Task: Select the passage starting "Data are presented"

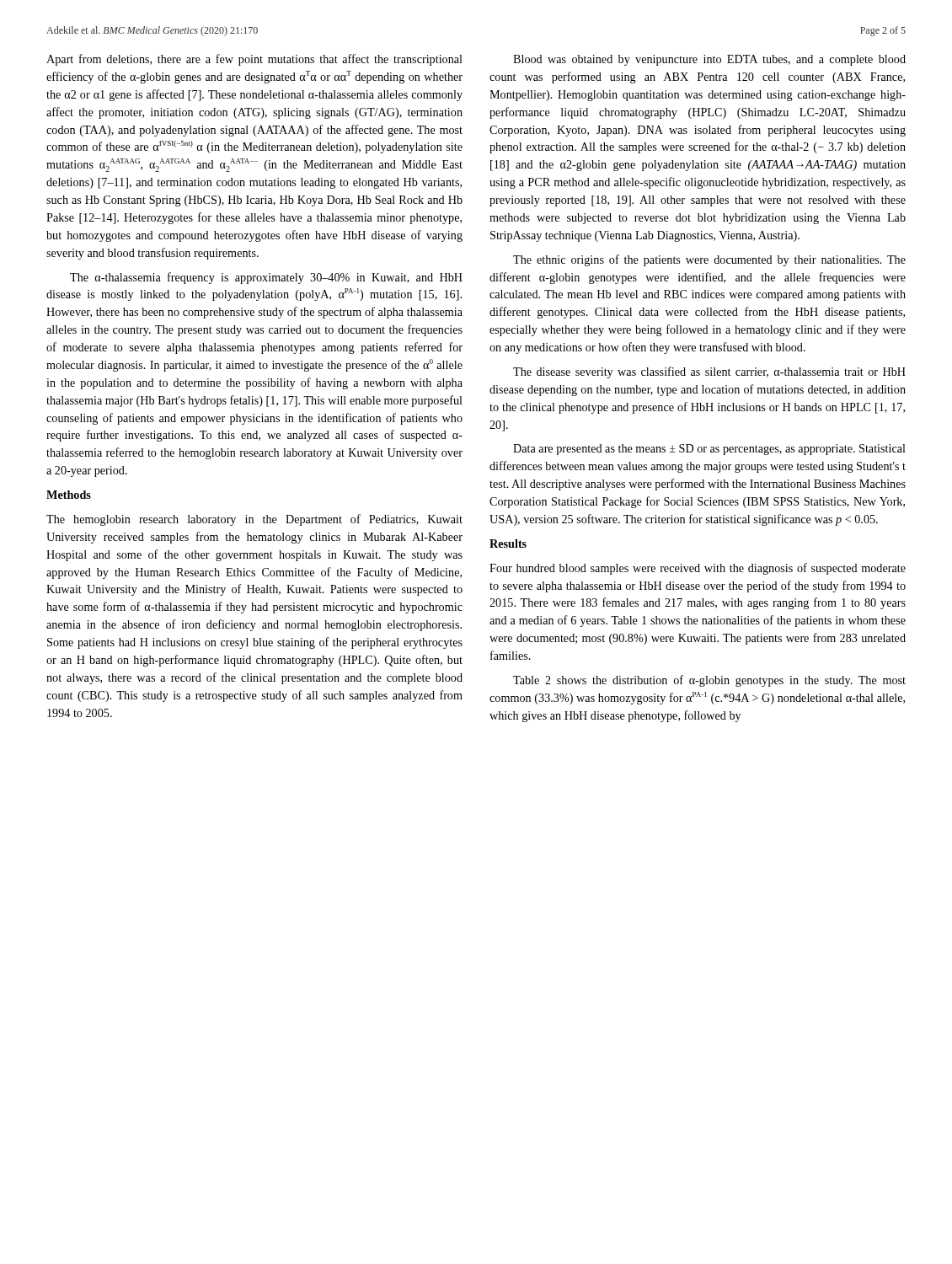Action: pos(698,484)
